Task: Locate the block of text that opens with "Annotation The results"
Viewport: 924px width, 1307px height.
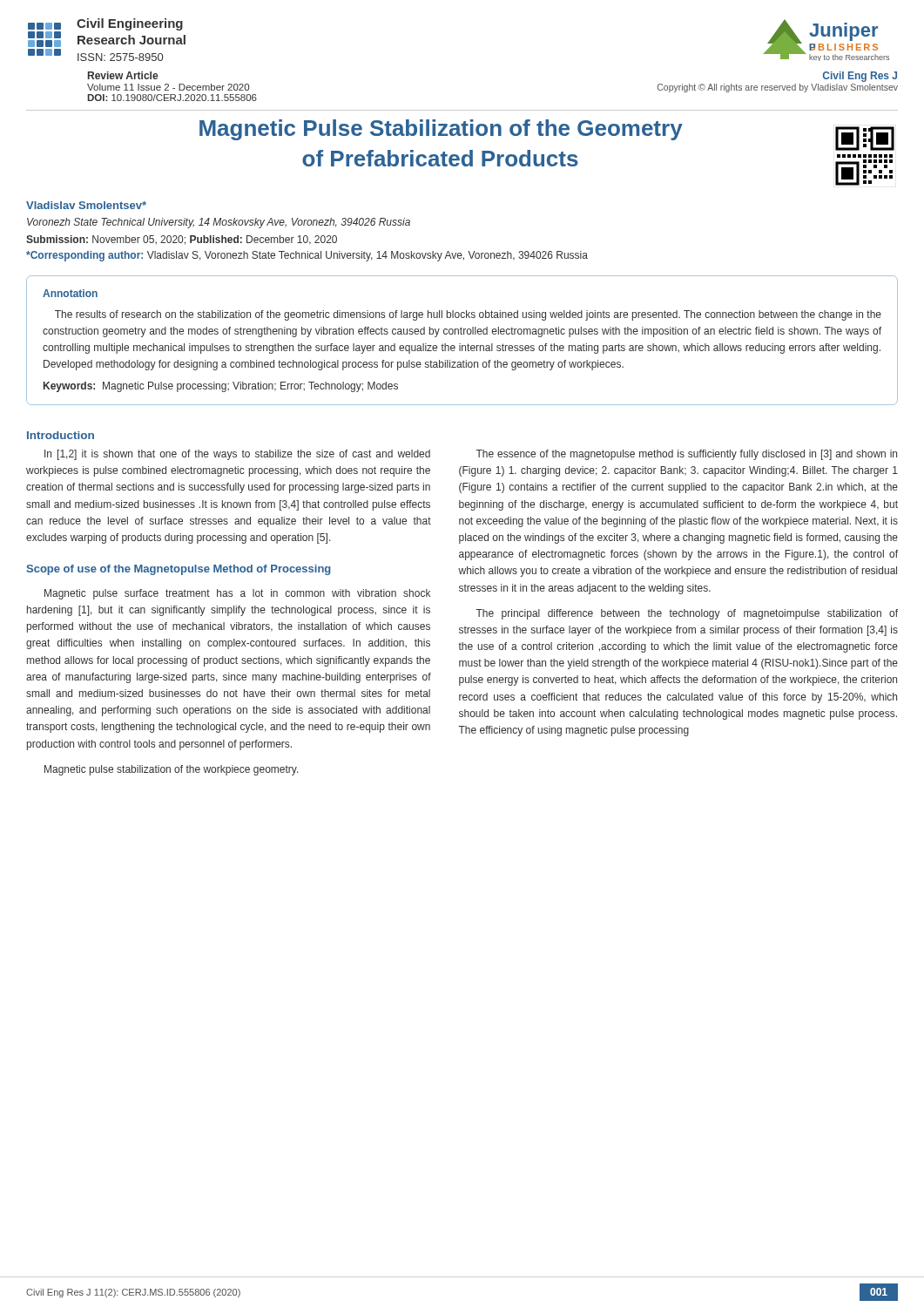Action: click(462, 340)
